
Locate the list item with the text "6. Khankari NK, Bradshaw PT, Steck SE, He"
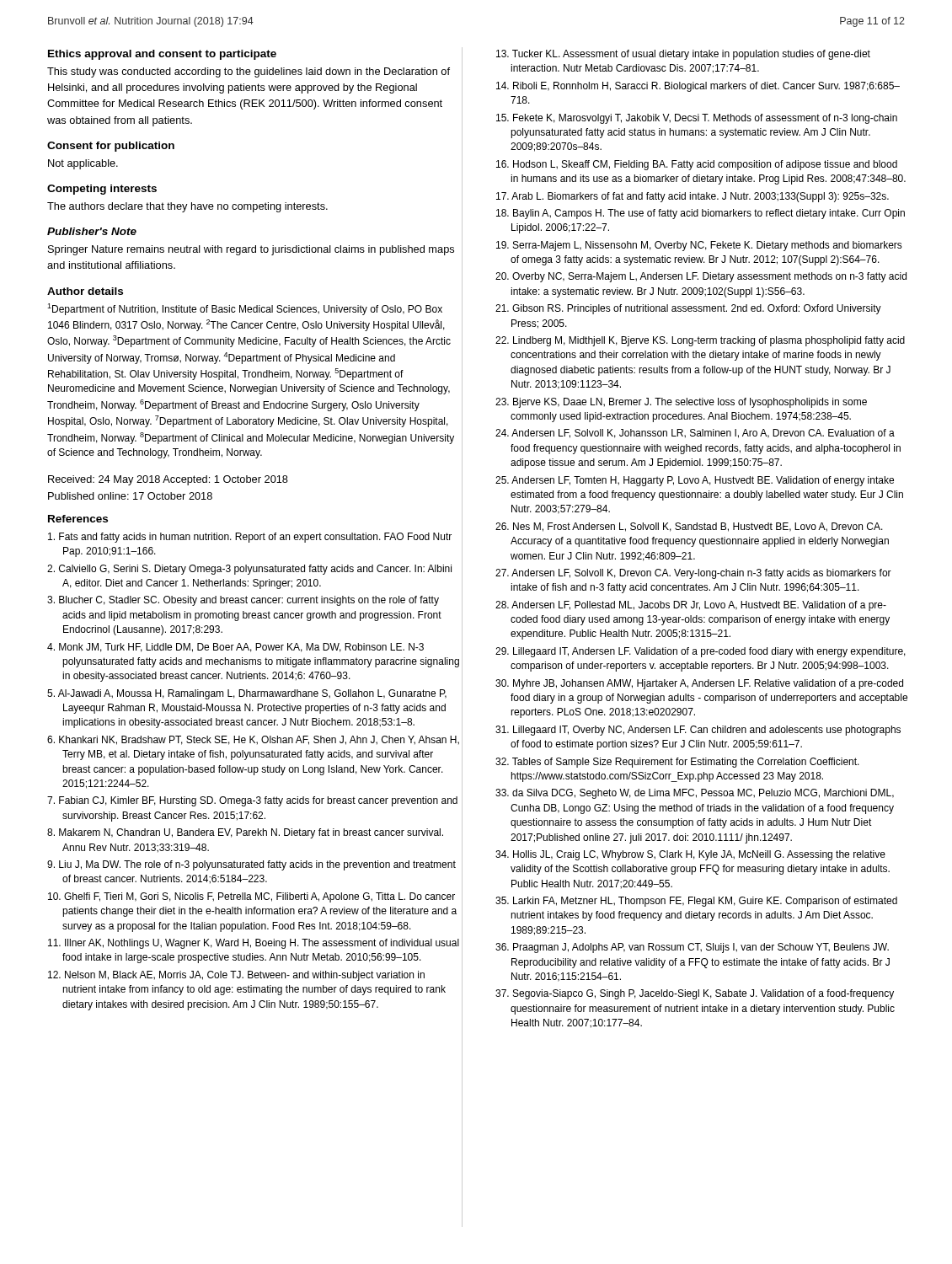click(254, 762)
